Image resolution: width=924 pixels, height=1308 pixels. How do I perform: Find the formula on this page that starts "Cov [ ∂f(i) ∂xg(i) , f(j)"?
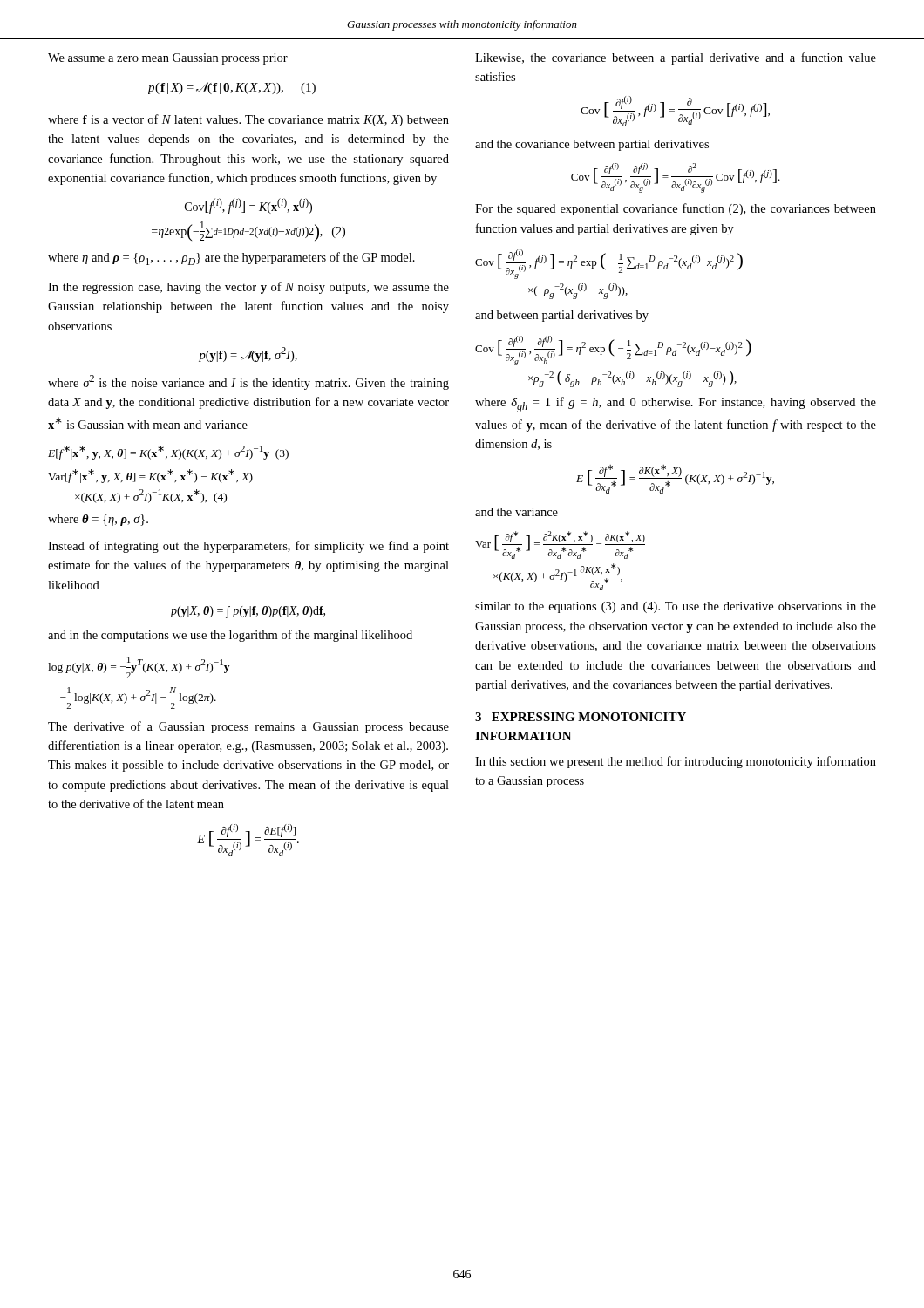676,273
